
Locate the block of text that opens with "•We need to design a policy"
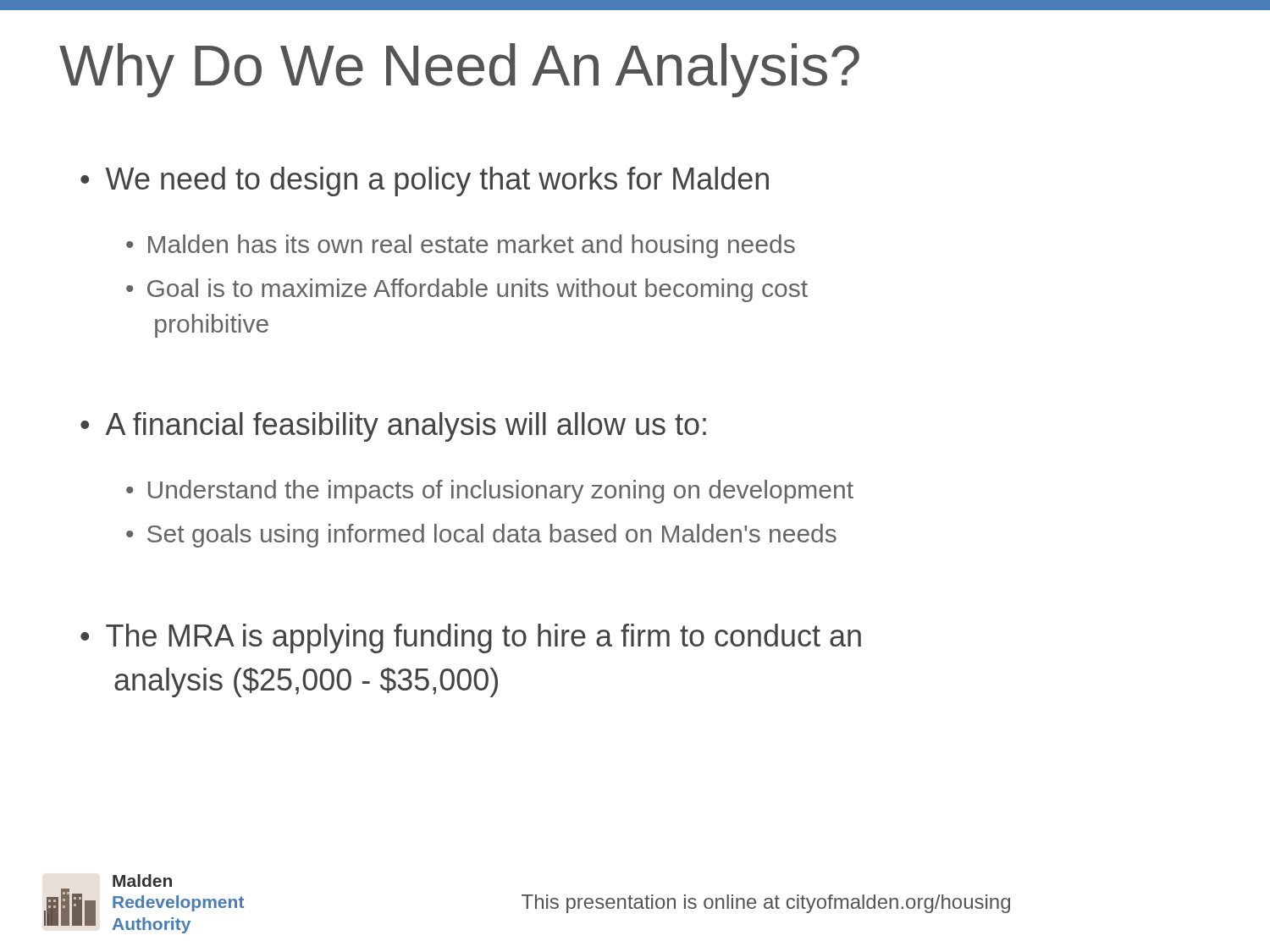point(425,179)
